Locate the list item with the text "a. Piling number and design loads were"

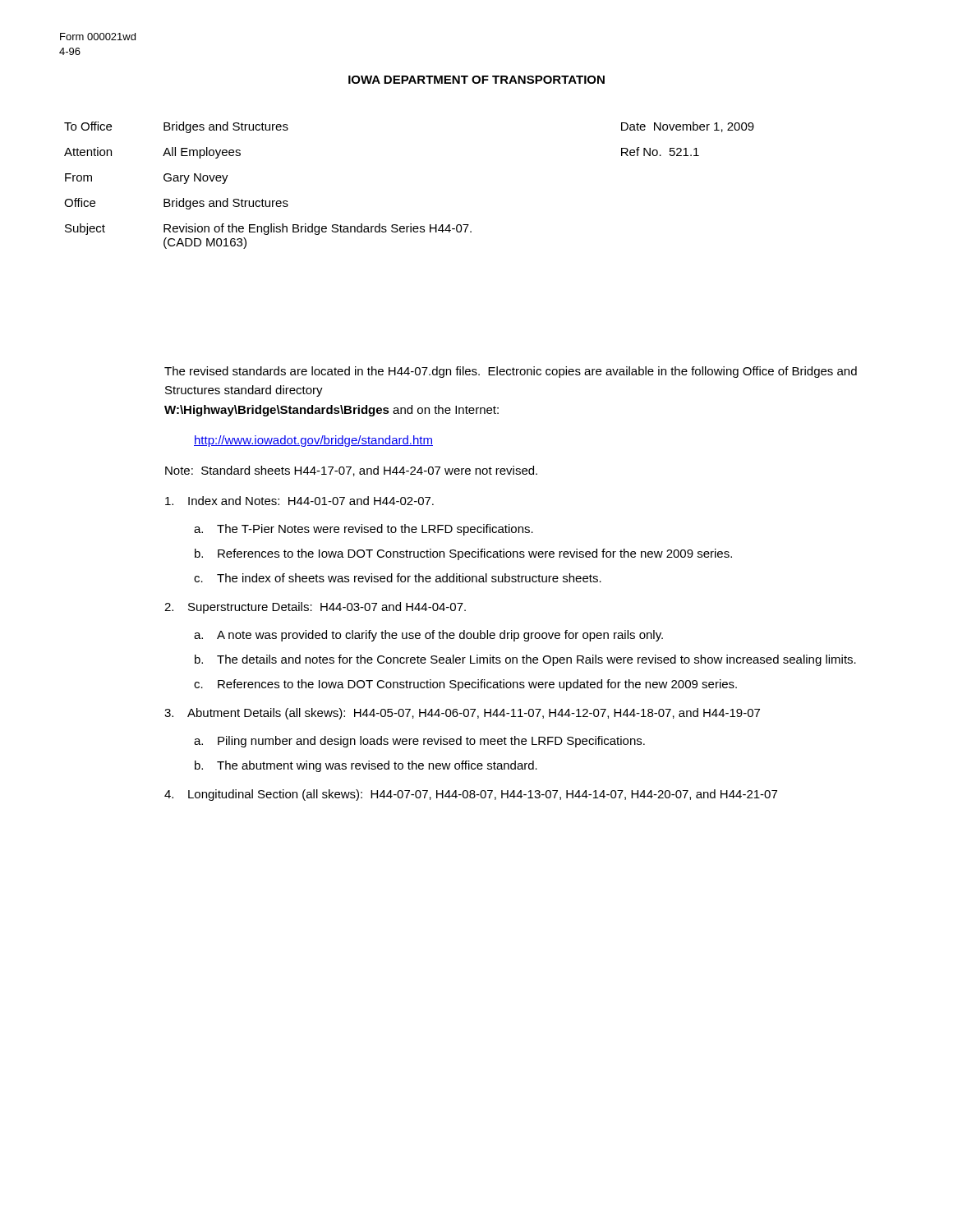[x=541, y=740]
